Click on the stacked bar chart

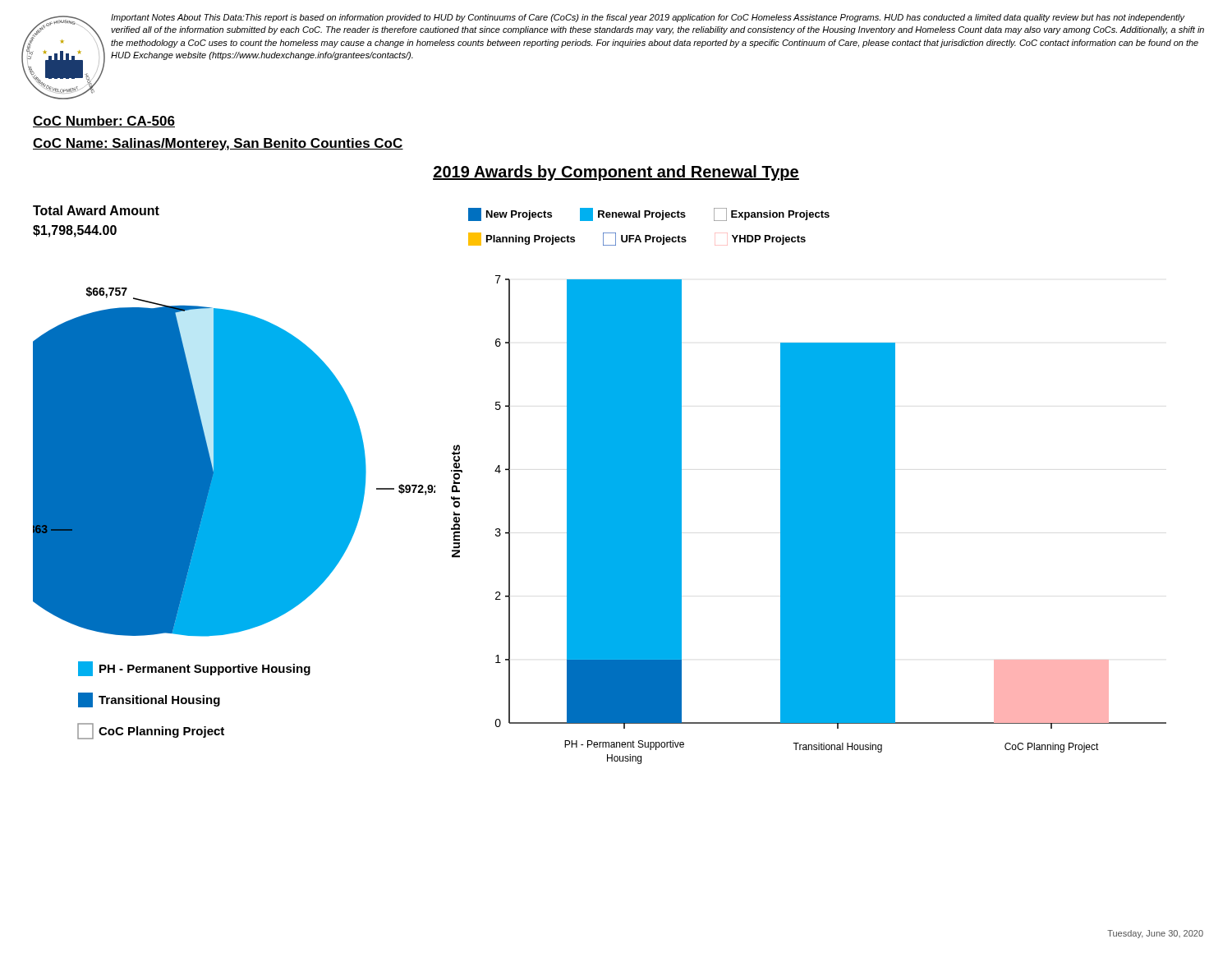(x=813, y=534)
